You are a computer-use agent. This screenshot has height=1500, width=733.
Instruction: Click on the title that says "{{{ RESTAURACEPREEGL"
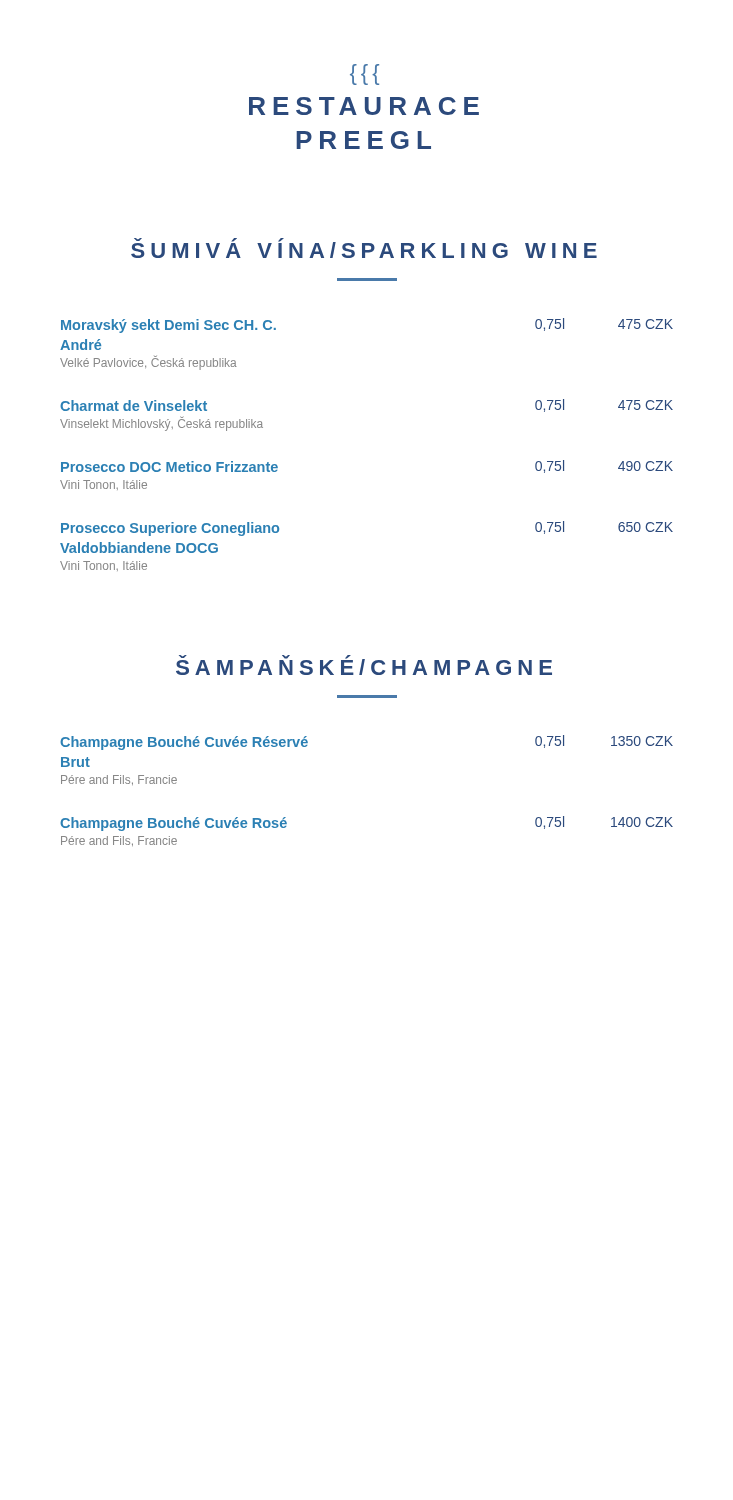(x=366, y=109)
